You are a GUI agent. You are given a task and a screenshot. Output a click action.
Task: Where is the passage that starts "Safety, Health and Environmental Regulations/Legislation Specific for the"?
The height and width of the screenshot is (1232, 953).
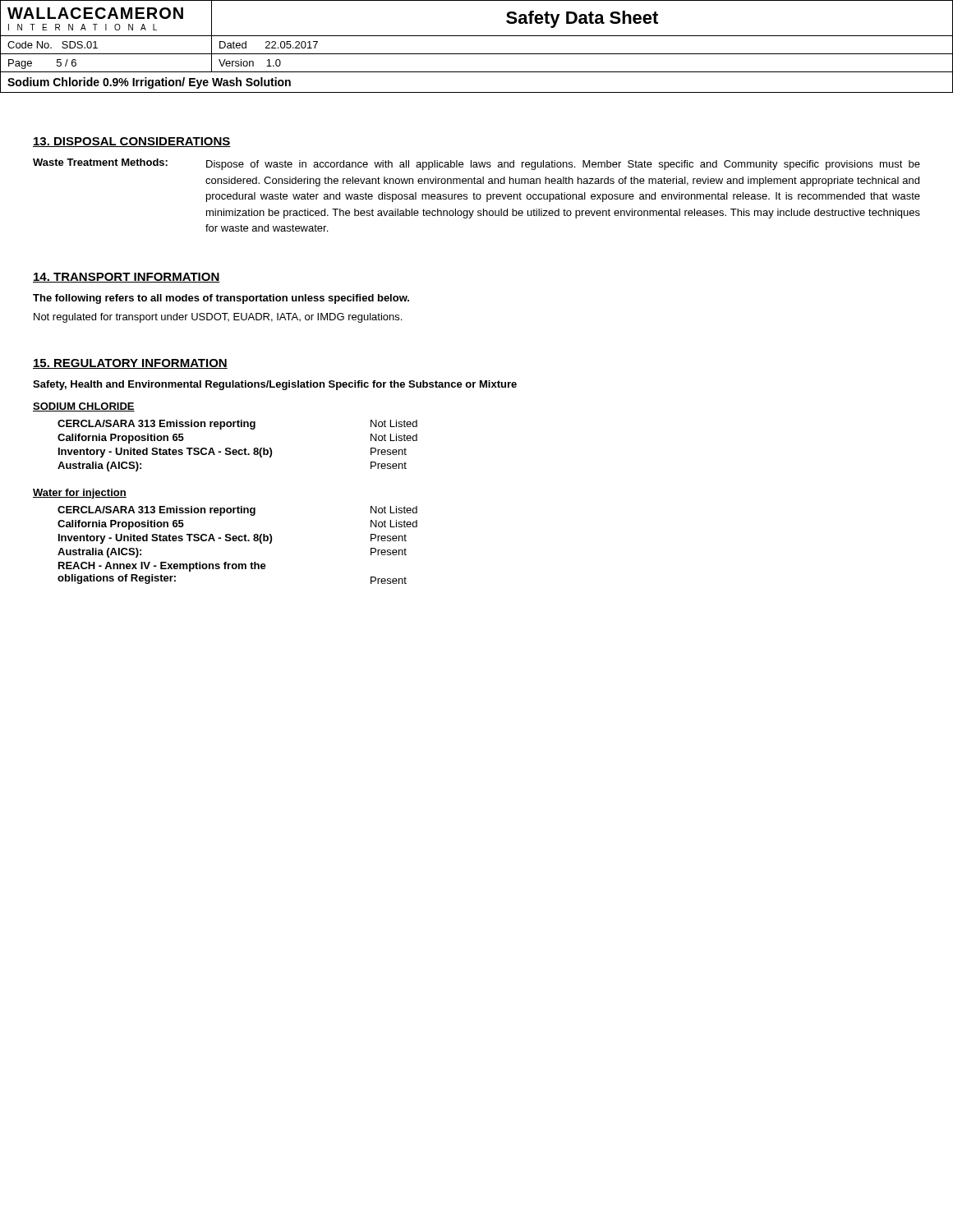275,384
